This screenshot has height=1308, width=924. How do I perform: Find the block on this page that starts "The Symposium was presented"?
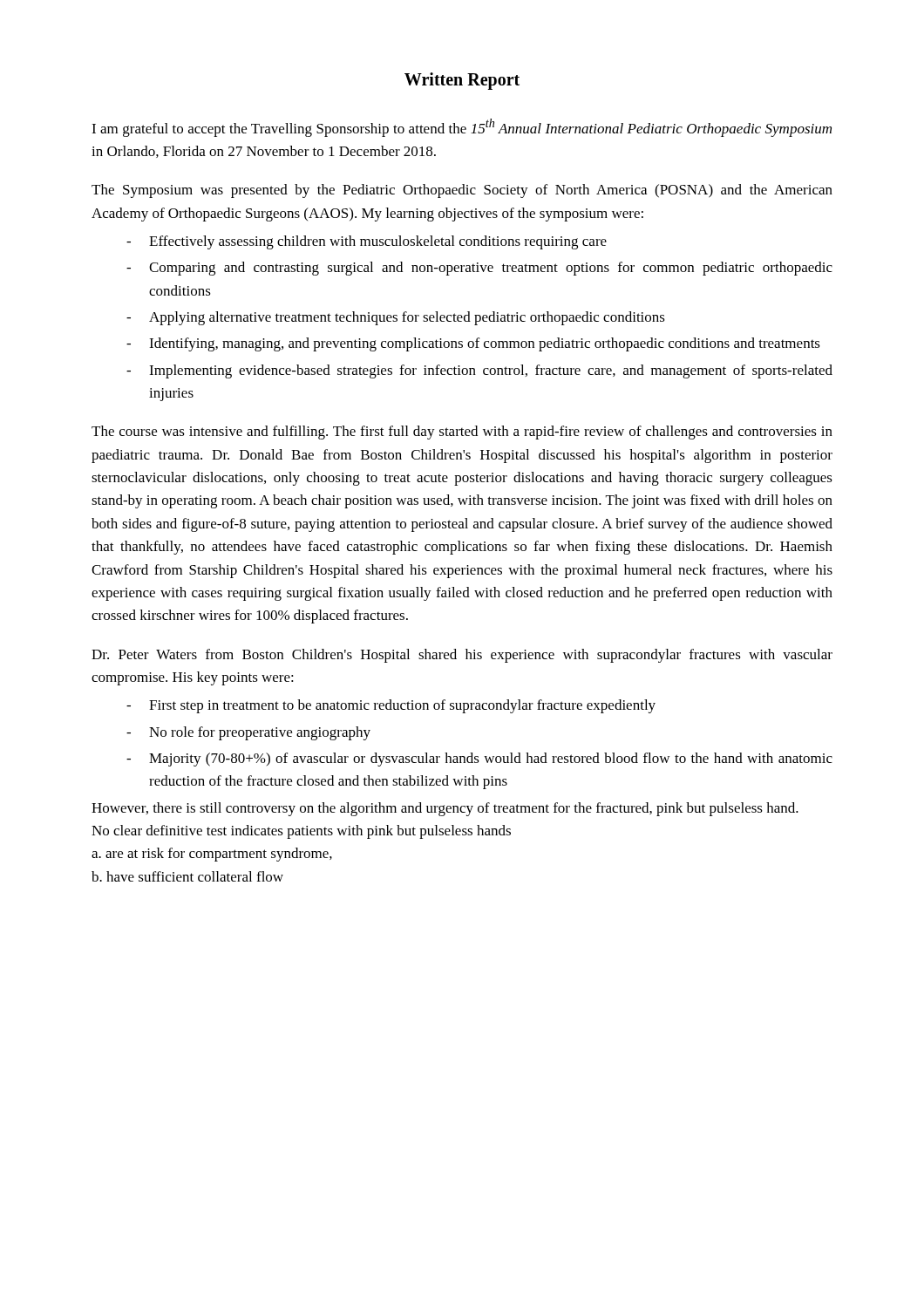462,201
